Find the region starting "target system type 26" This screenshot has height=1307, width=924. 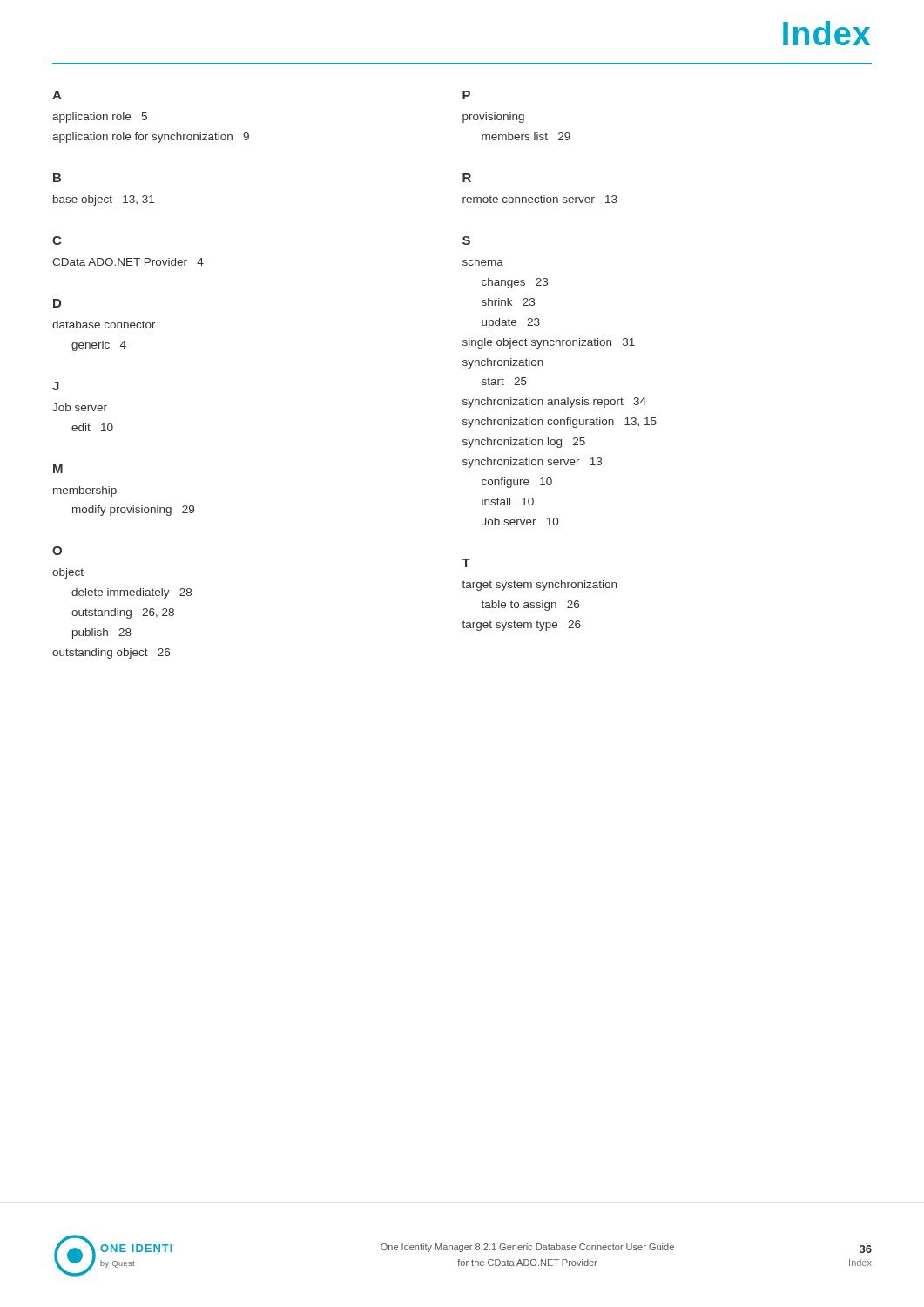[521, 624]
